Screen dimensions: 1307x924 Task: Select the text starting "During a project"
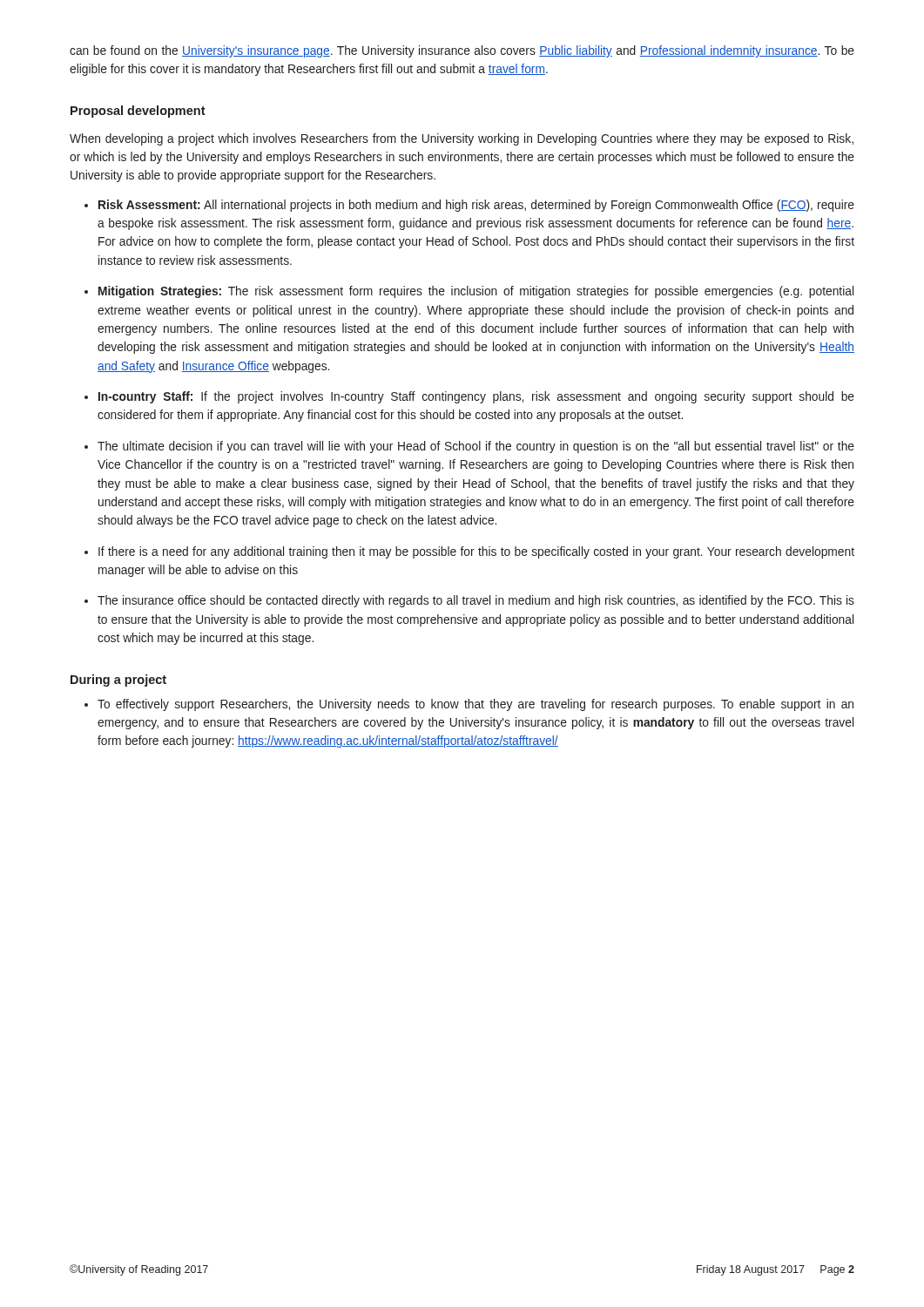coord(118,679)
